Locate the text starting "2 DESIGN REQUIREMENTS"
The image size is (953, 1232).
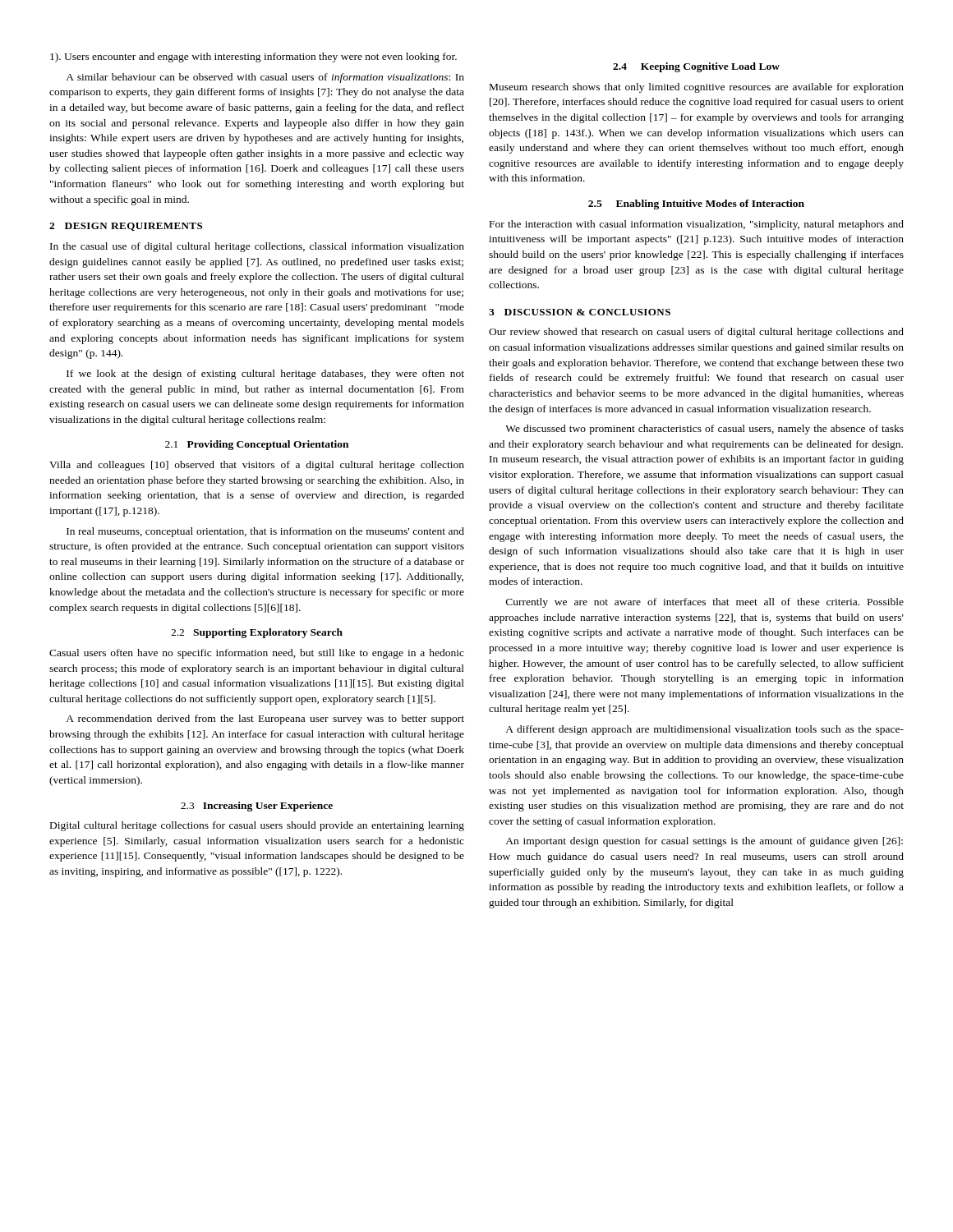click(126, 227)
